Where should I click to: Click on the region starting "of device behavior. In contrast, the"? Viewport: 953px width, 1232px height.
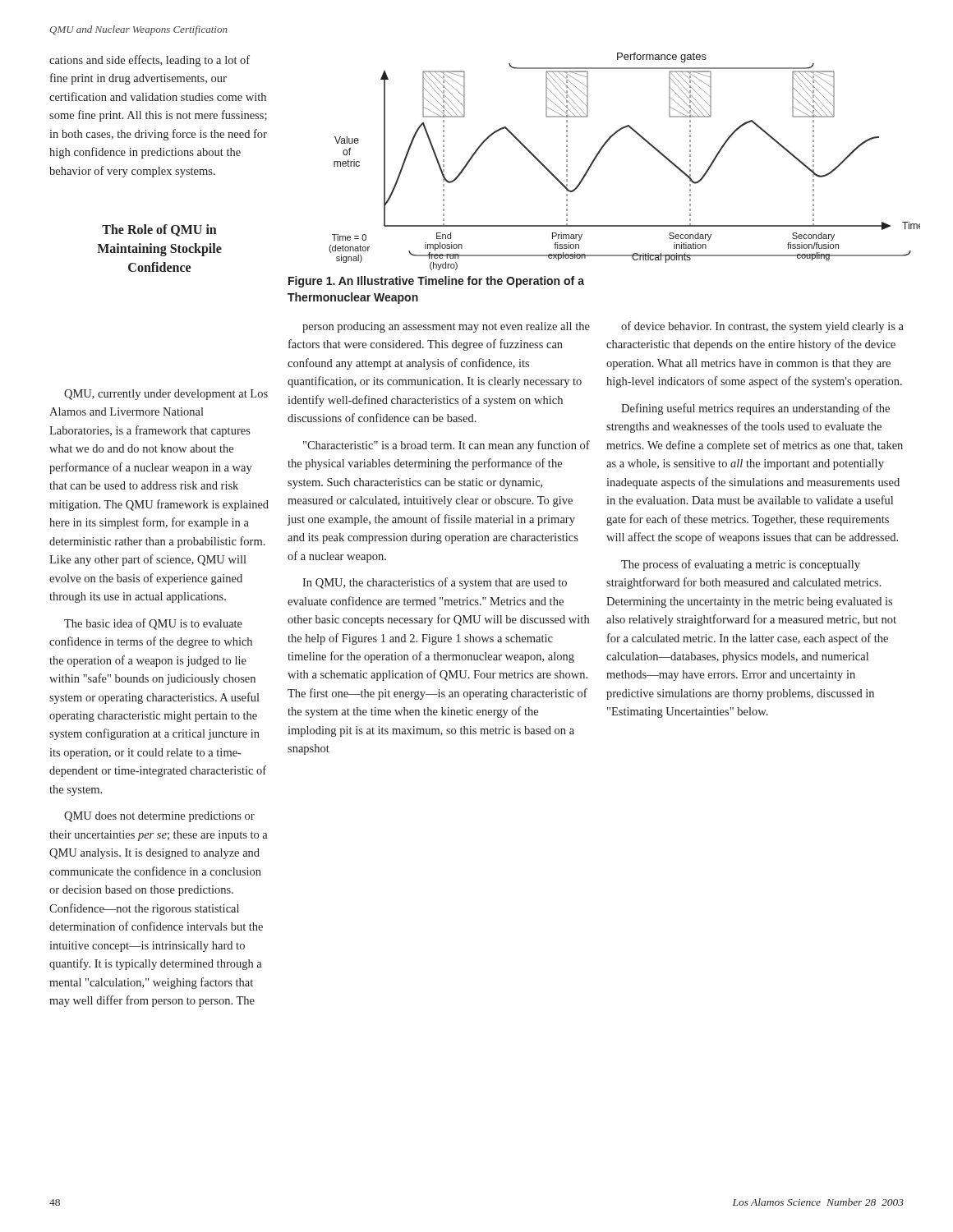pyautogui.click(x=755, y=519)
